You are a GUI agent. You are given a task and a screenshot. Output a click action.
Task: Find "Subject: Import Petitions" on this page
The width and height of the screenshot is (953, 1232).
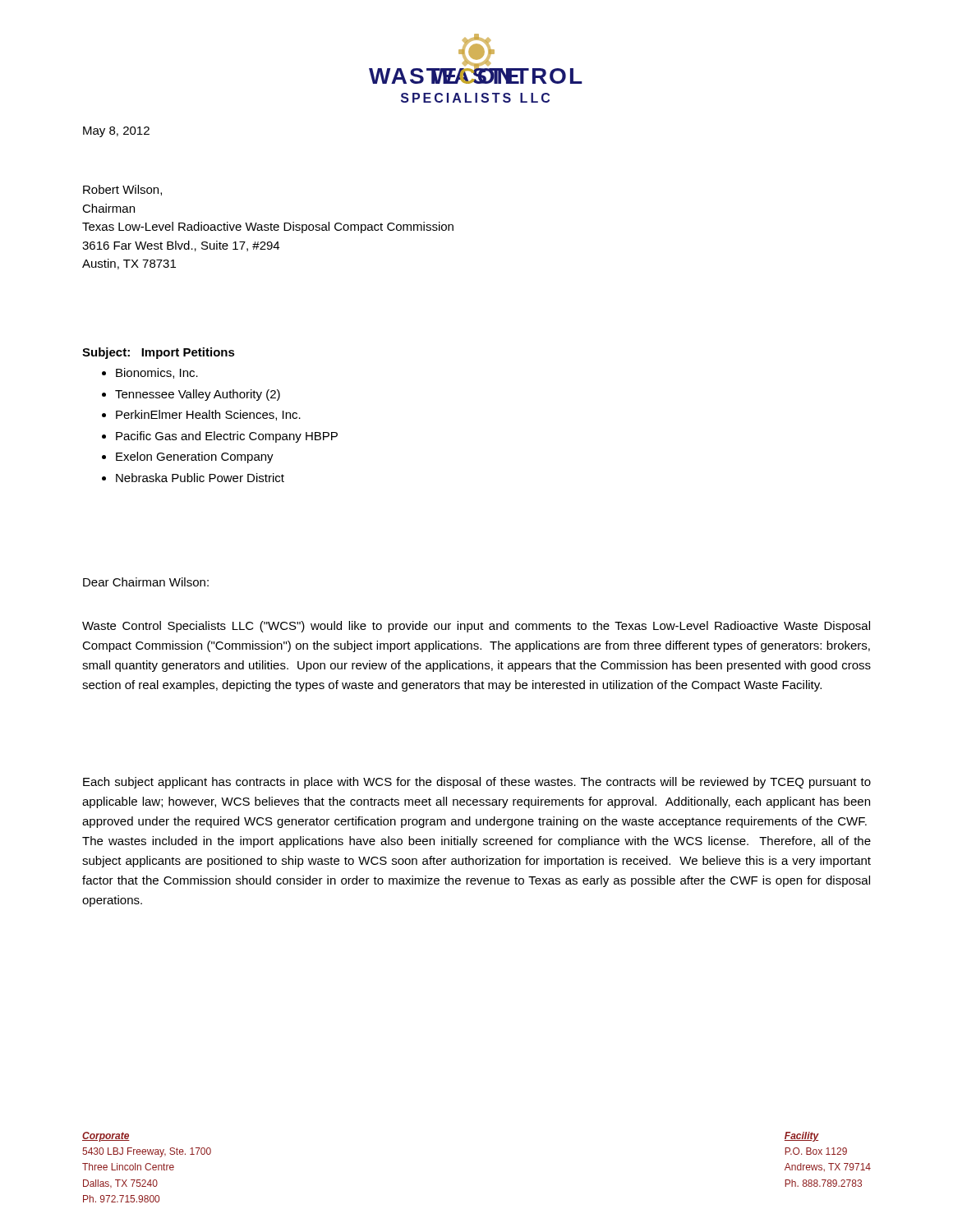pyautogui.click(x=158, y=352)
